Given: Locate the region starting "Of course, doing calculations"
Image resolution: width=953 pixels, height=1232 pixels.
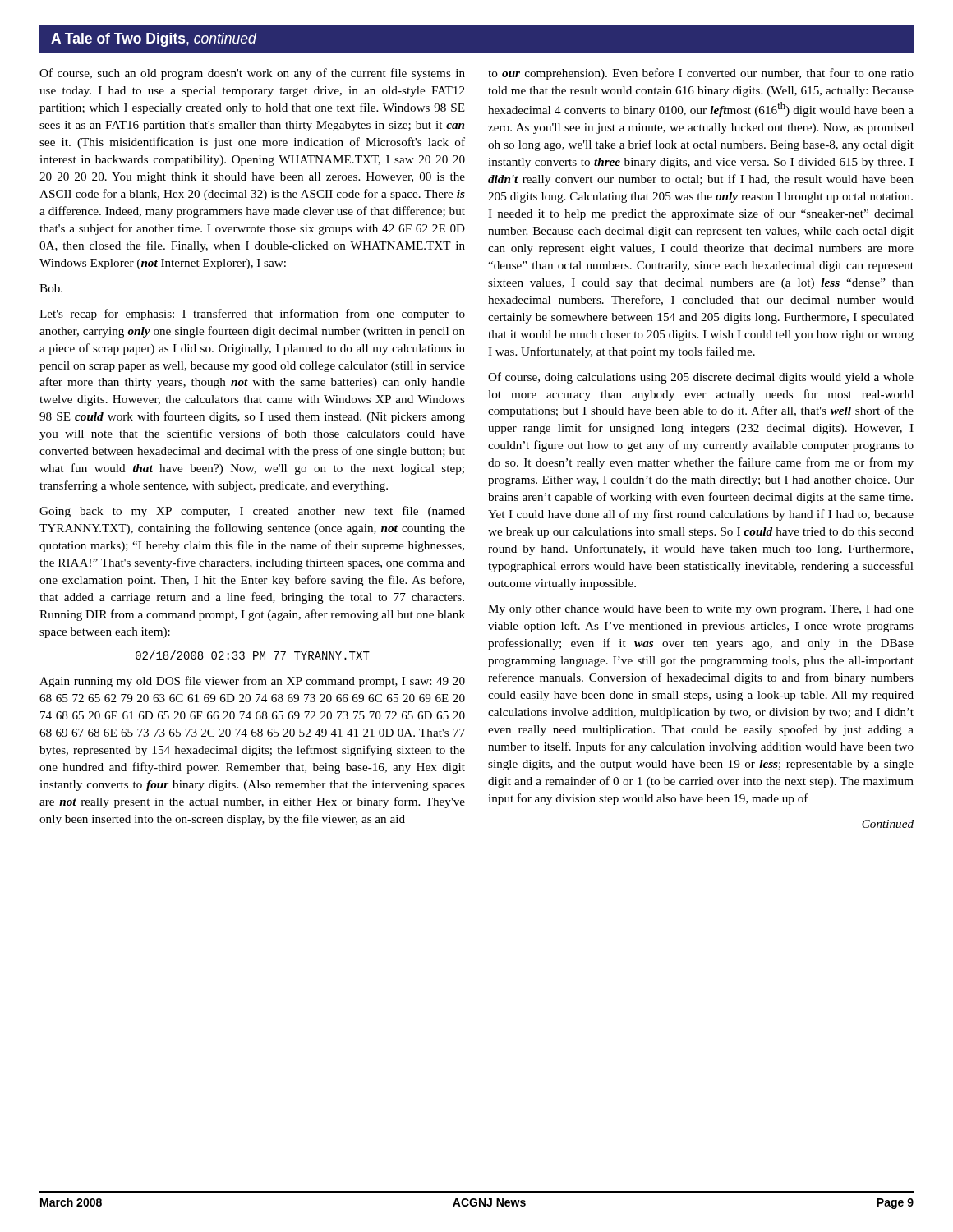Looking at the screenshot, I should (x=701, y=480).
